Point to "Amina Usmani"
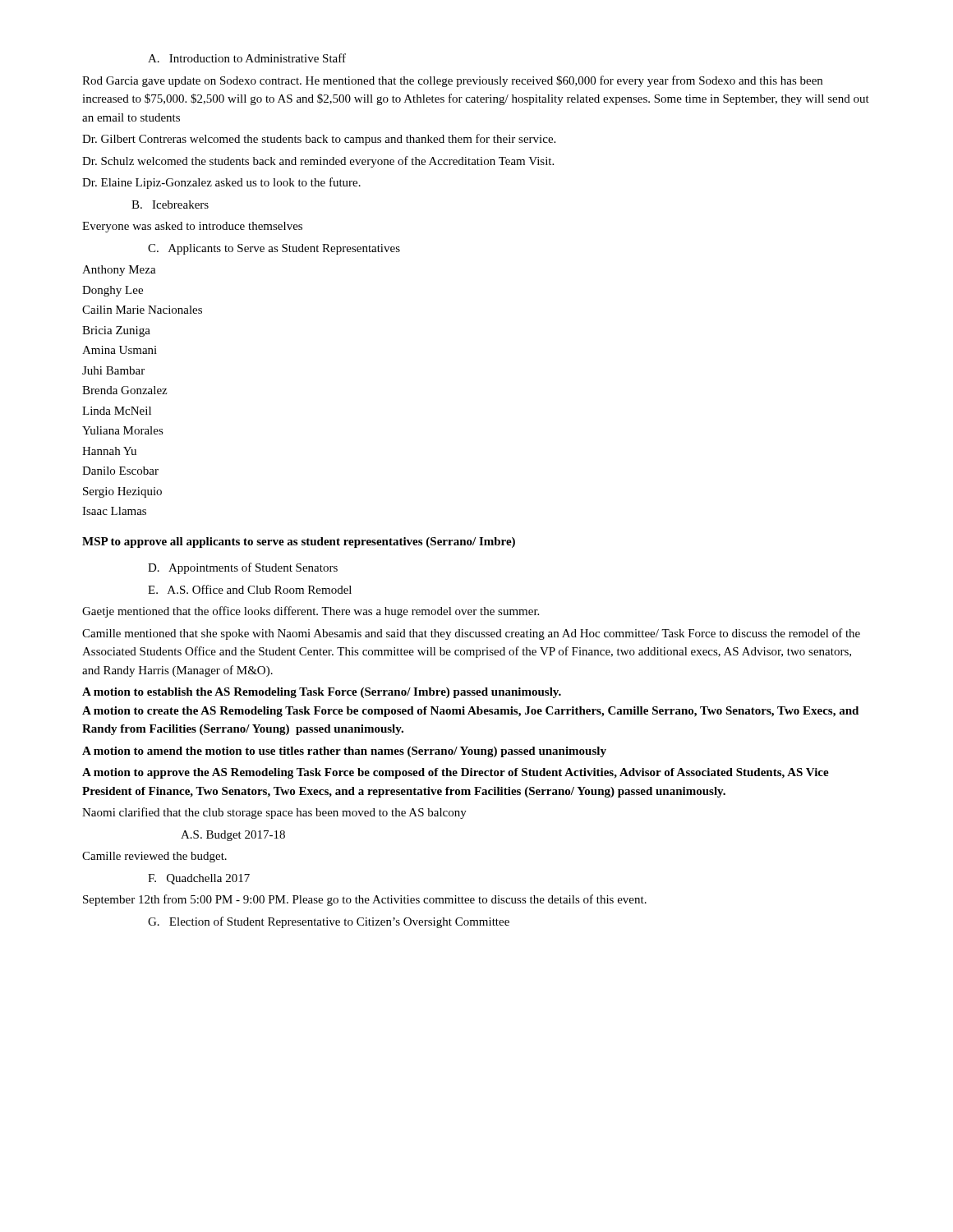This screenshot has width=953, height=1232. (120, 350)
